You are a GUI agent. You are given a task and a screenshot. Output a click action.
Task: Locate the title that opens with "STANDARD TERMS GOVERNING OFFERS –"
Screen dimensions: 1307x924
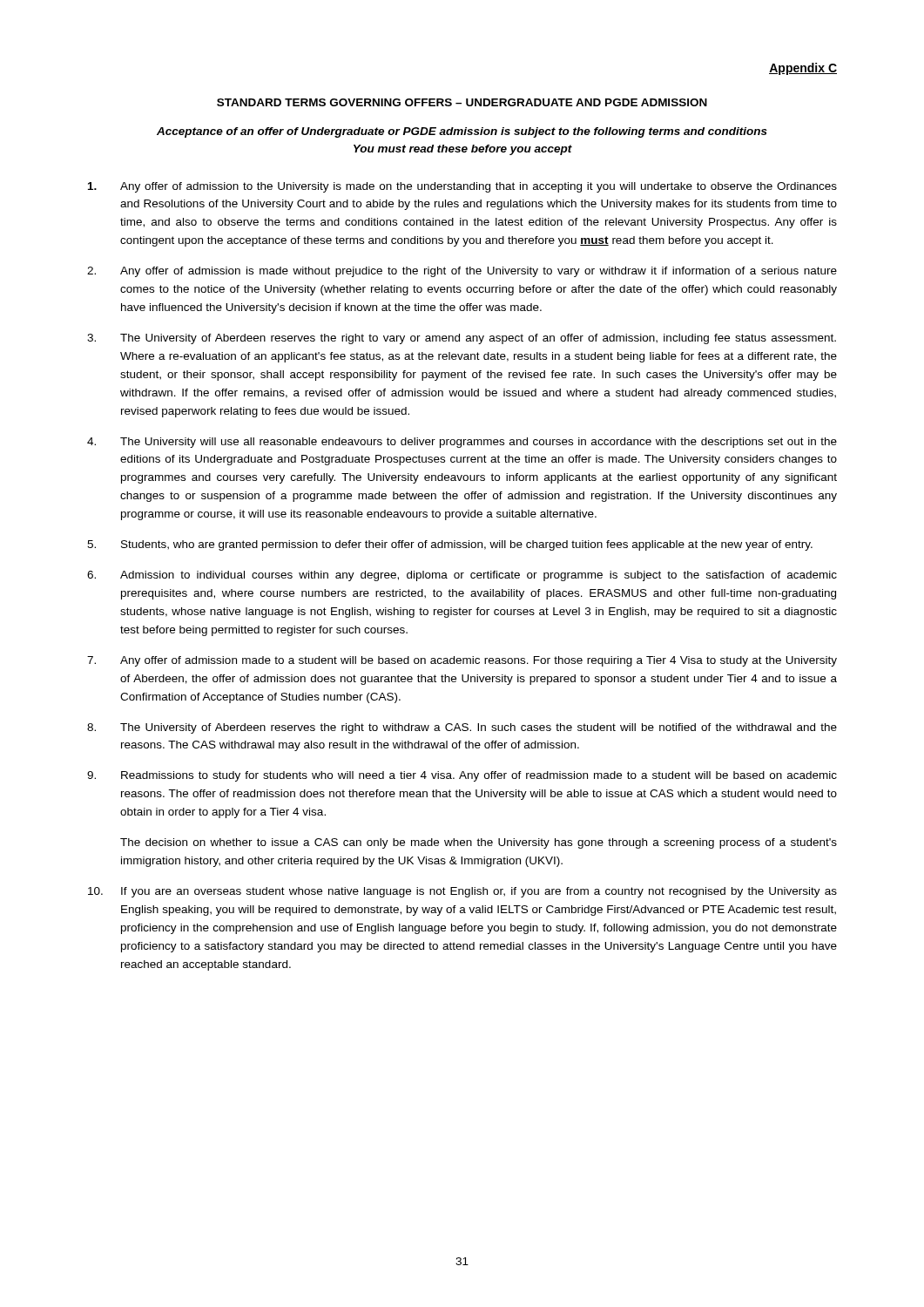coord(462,102)
